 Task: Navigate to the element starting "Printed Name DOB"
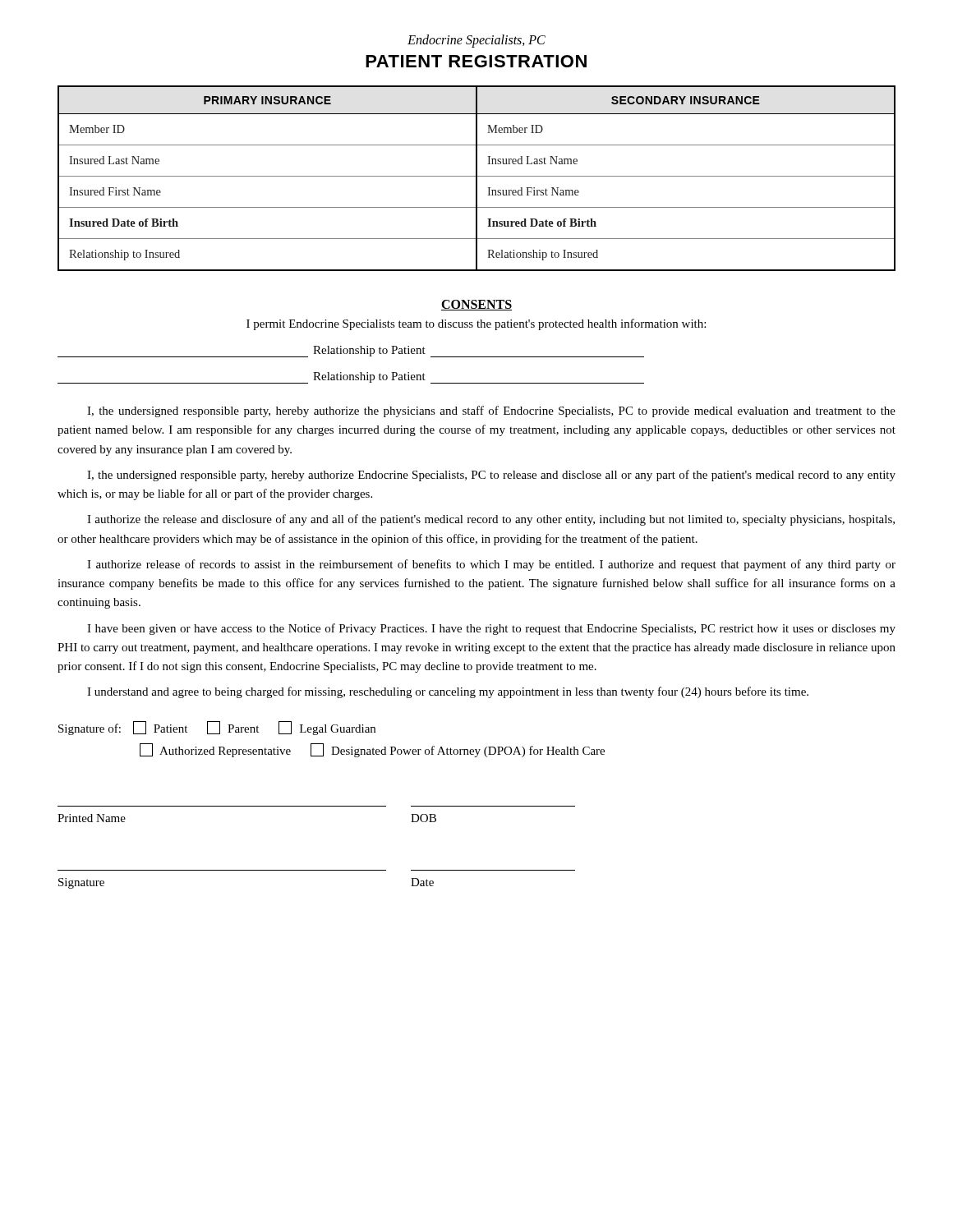(x=476, y=806)
